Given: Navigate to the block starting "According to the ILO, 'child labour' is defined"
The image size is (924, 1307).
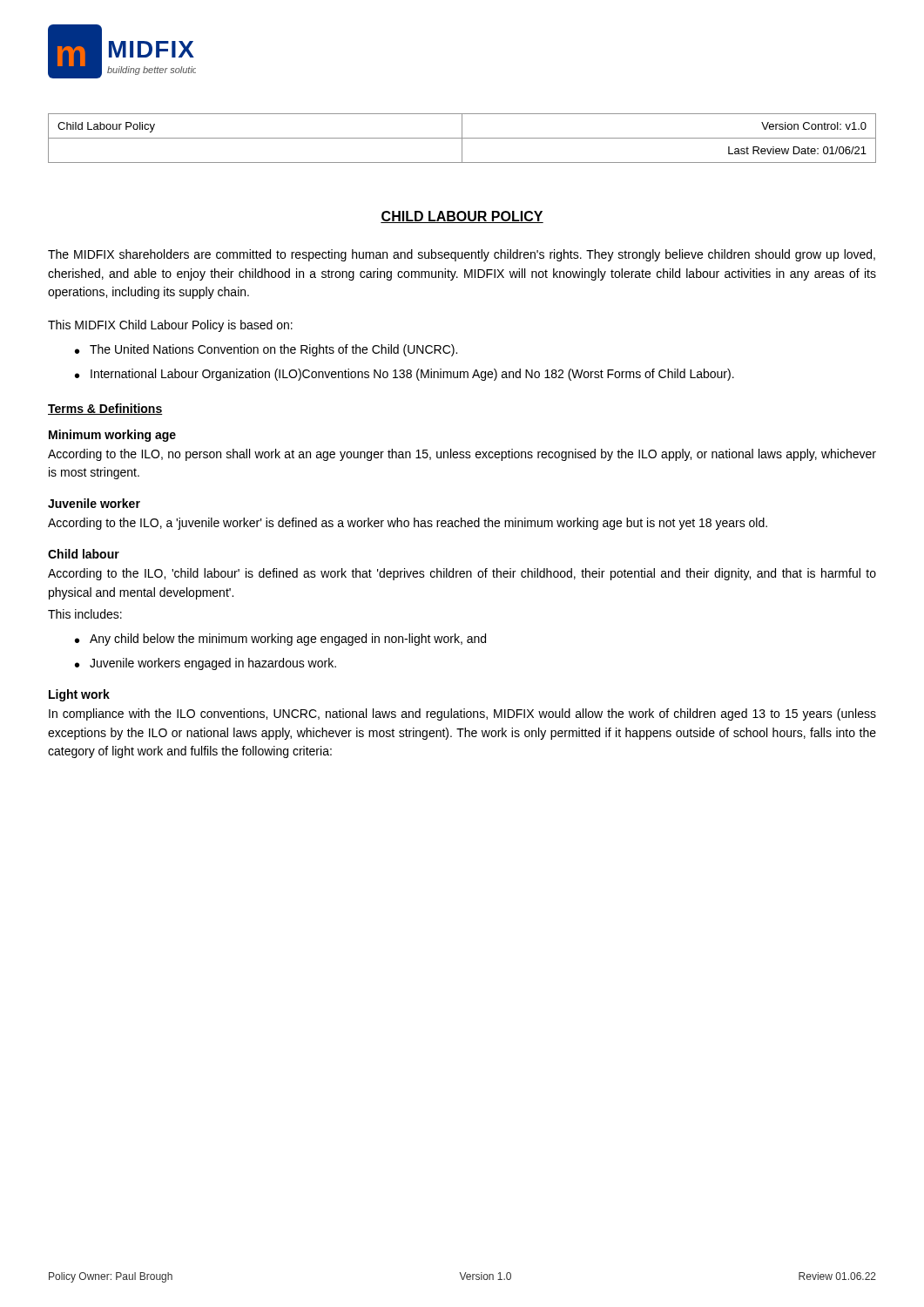Looking at the screenshot, I should coord(462,583).
